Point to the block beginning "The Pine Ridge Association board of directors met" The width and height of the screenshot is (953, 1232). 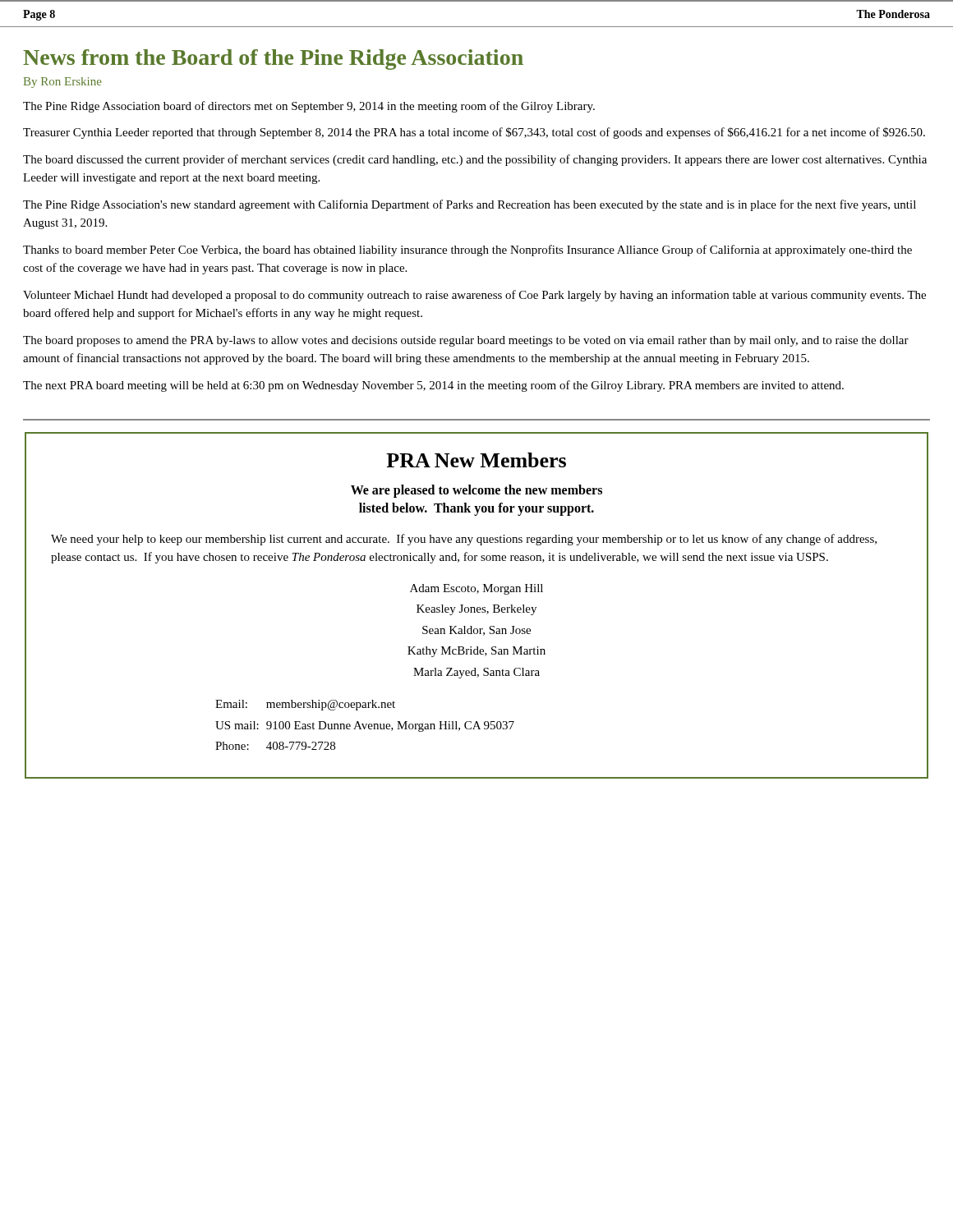coord(309,106)
